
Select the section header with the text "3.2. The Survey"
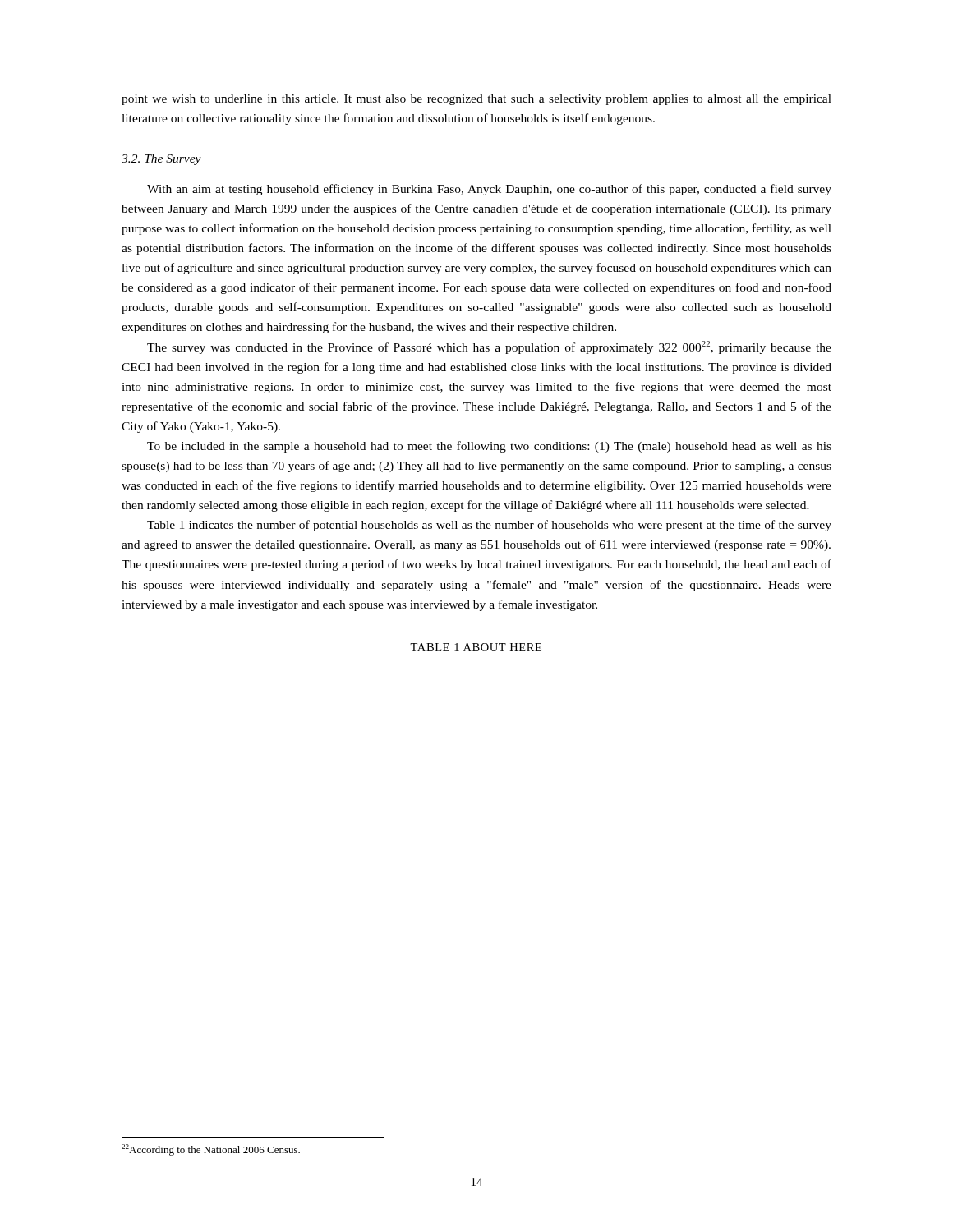[x=161, y=158]
